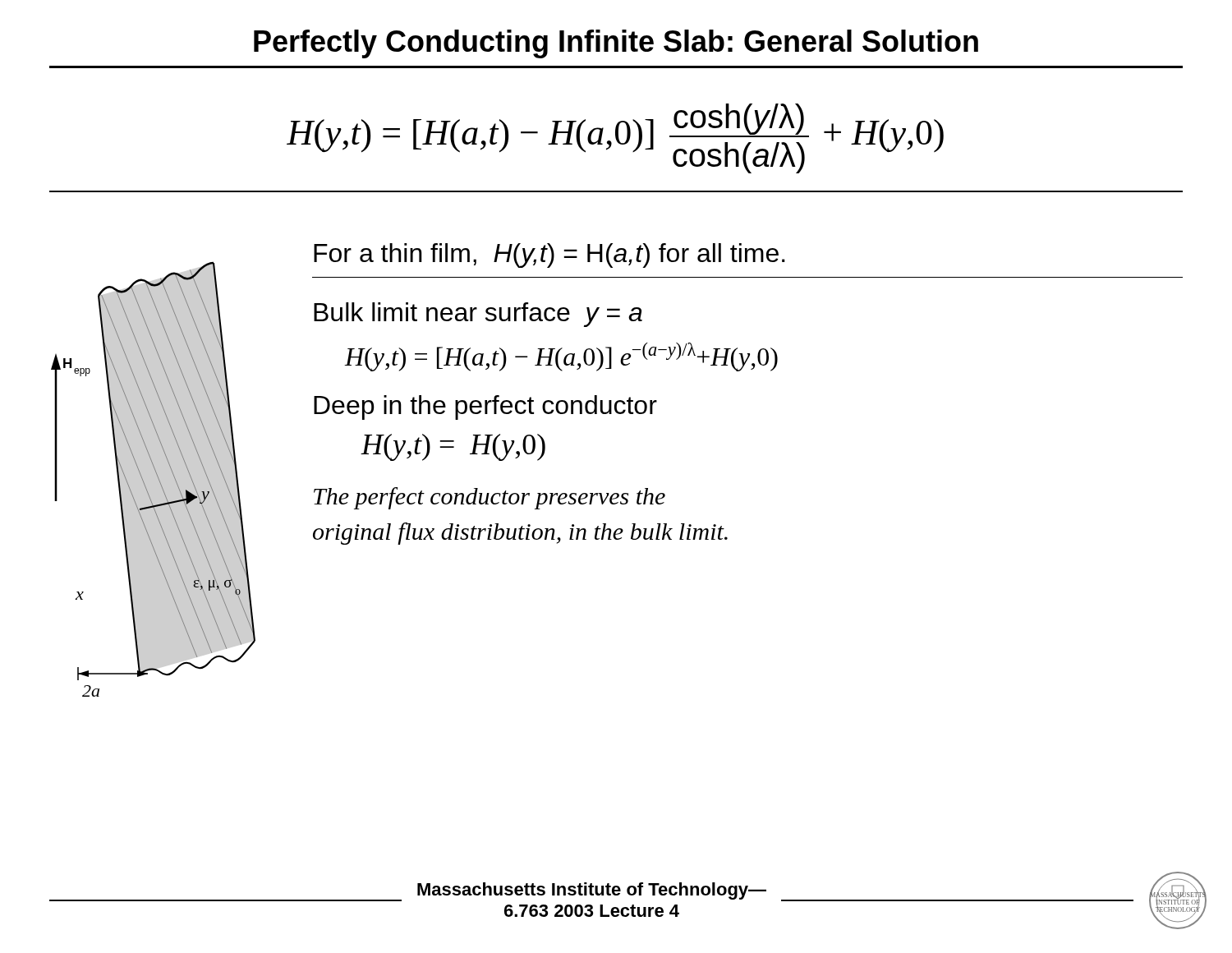Find the illustration
1232x953 pixels.
tap(172, 476)
